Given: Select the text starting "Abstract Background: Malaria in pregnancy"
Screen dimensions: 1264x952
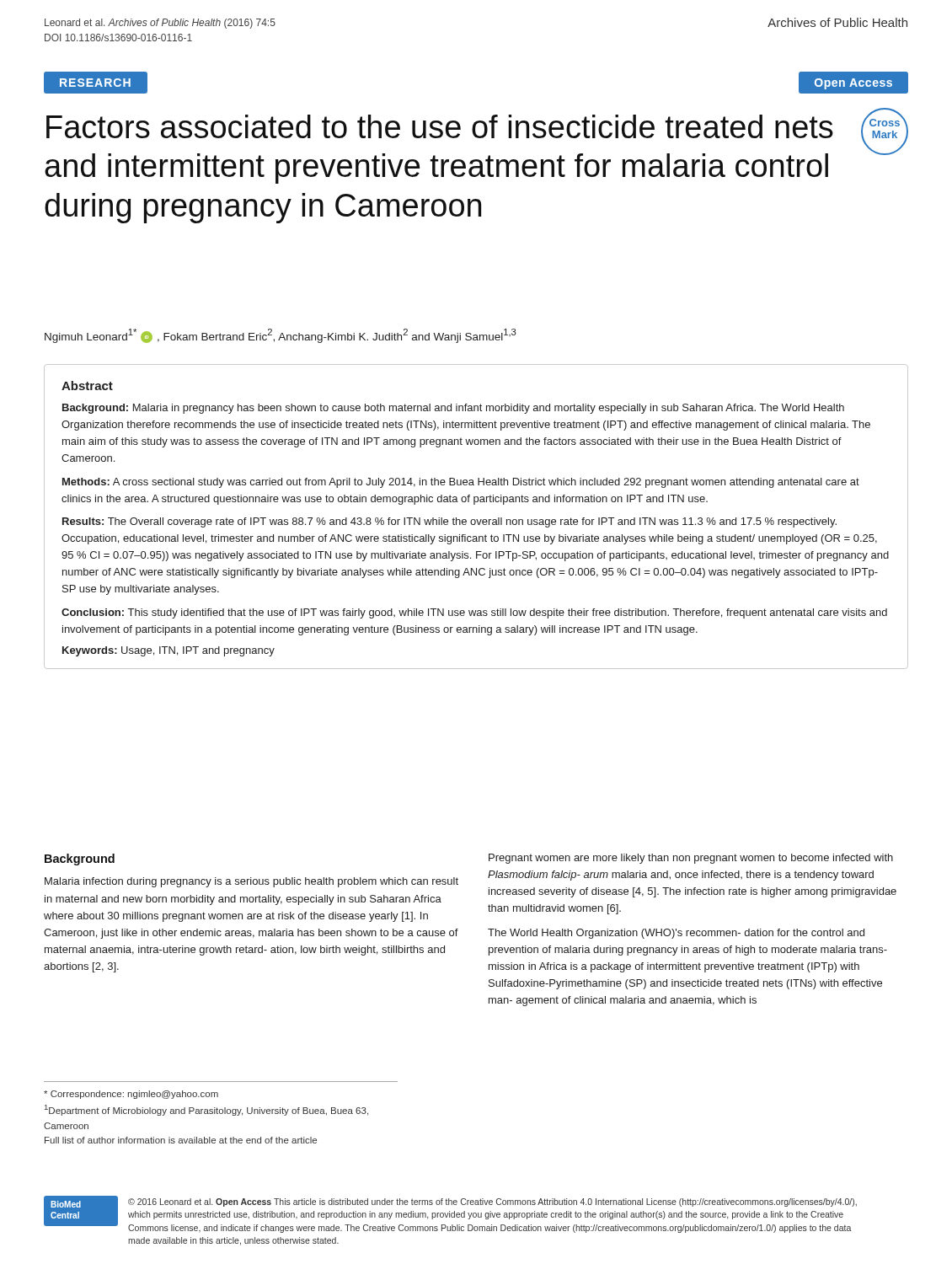Looking at the screenshot, I should pyautogui.click(x=476, y=517).
